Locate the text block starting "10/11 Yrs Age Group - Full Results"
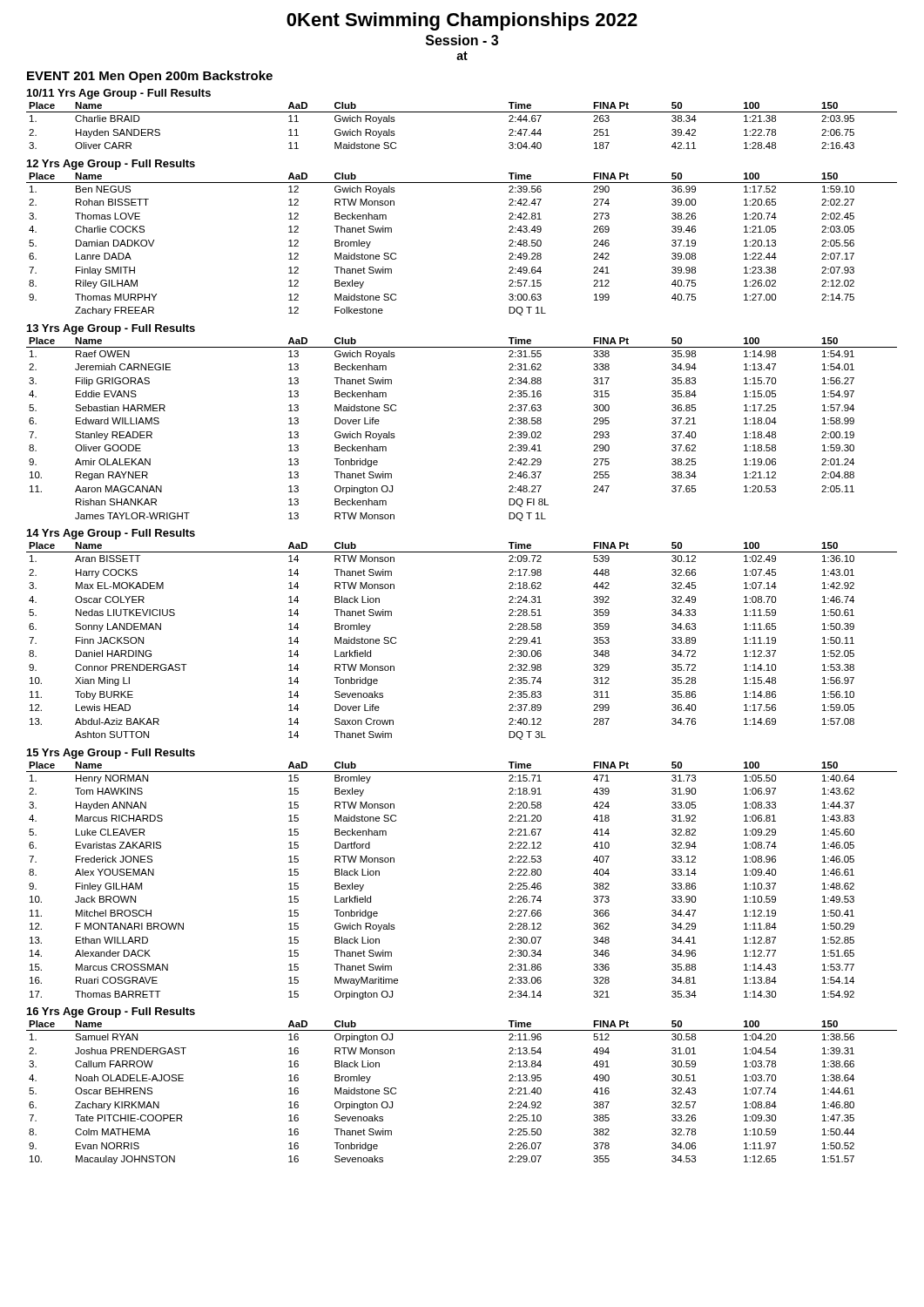The height and width of the screenshot is (1307, 924). [119, 93]
